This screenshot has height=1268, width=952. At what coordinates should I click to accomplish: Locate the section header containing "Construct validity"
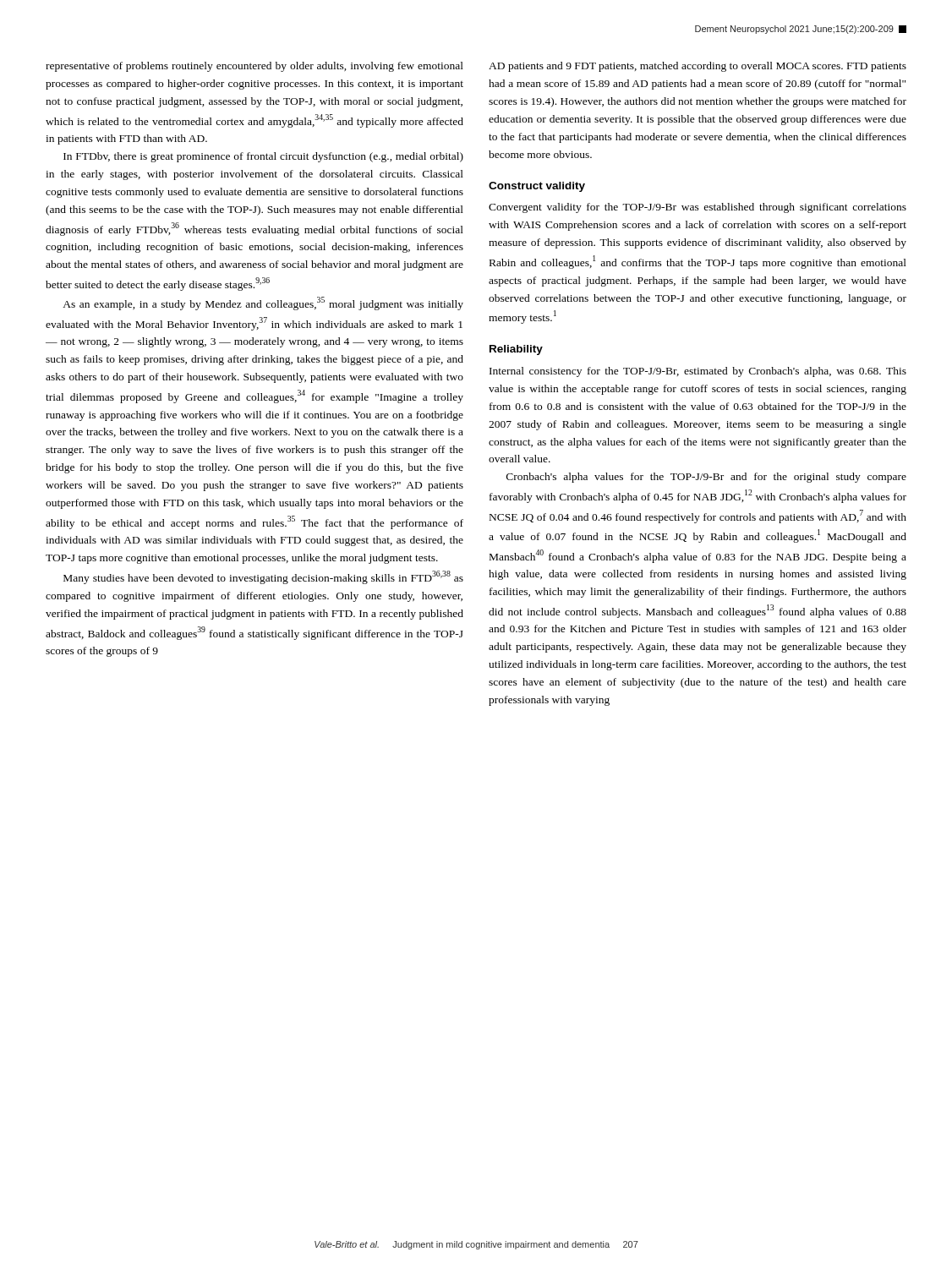click(x=537, y=187)
